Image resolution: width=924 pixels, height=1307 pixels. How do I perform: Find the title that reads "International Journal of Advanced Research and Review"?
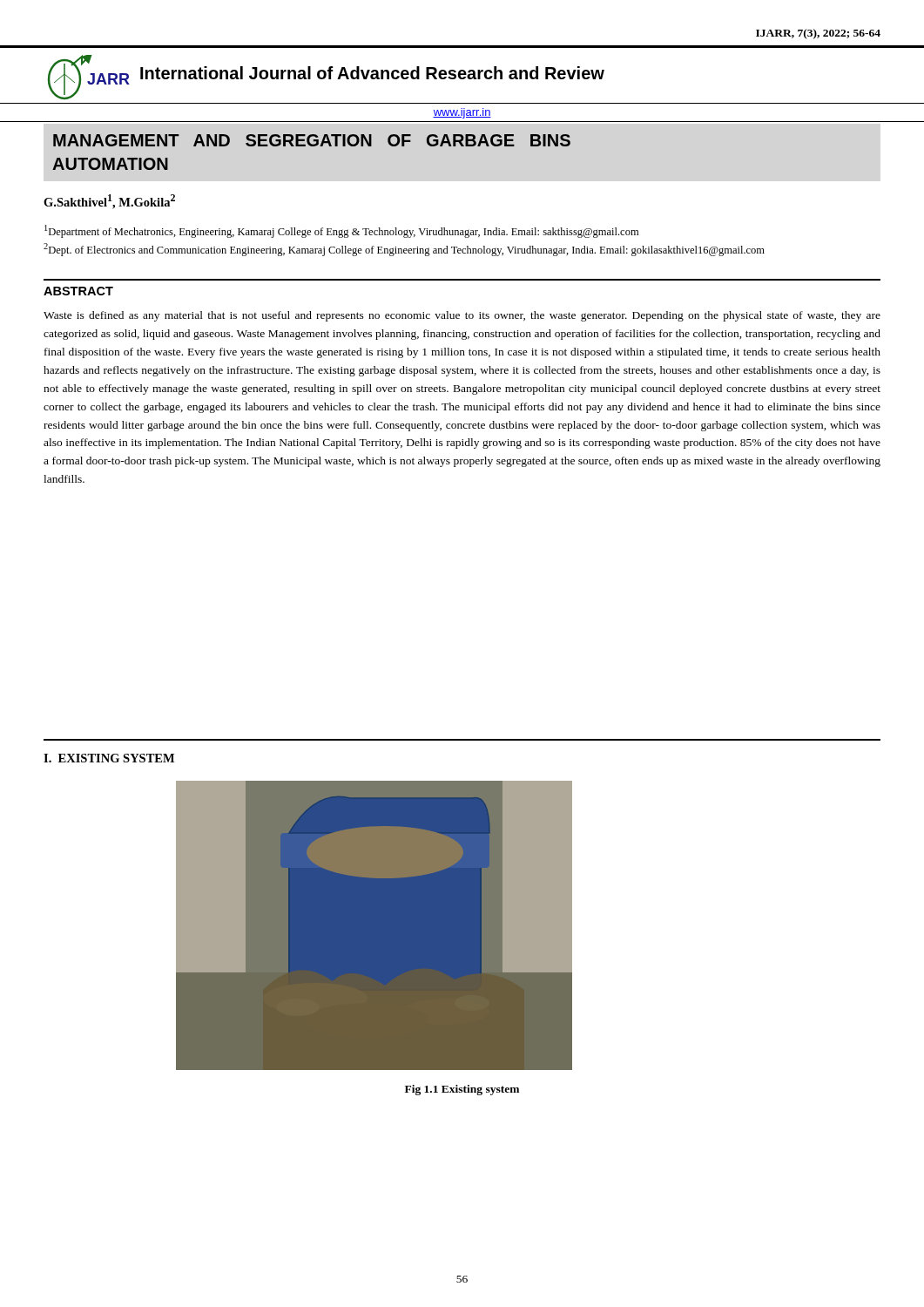pos(372,73)
